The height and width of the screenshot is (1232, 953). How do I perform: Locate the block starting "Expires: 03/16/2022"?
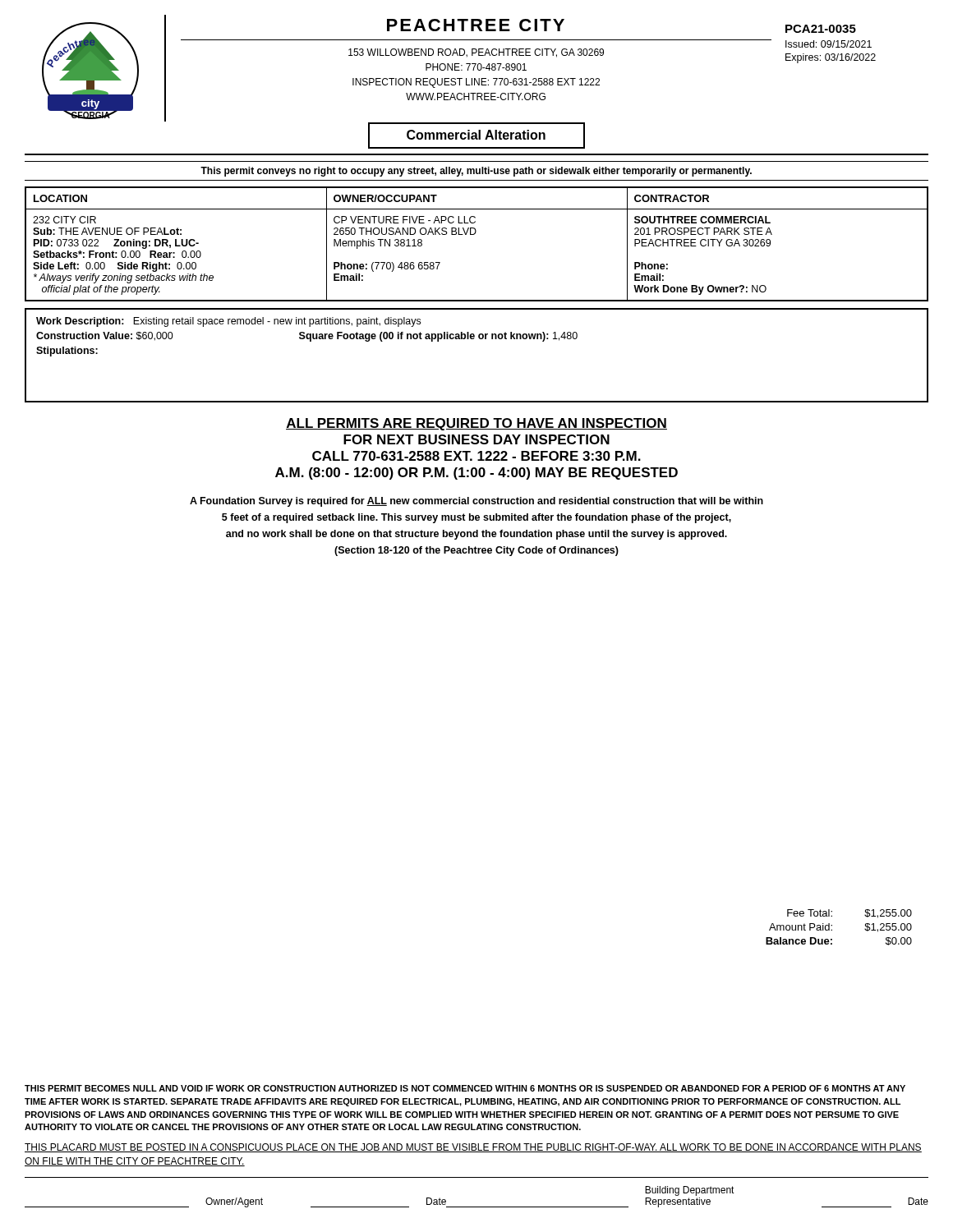pyautogui.click(x=830, y=57)
